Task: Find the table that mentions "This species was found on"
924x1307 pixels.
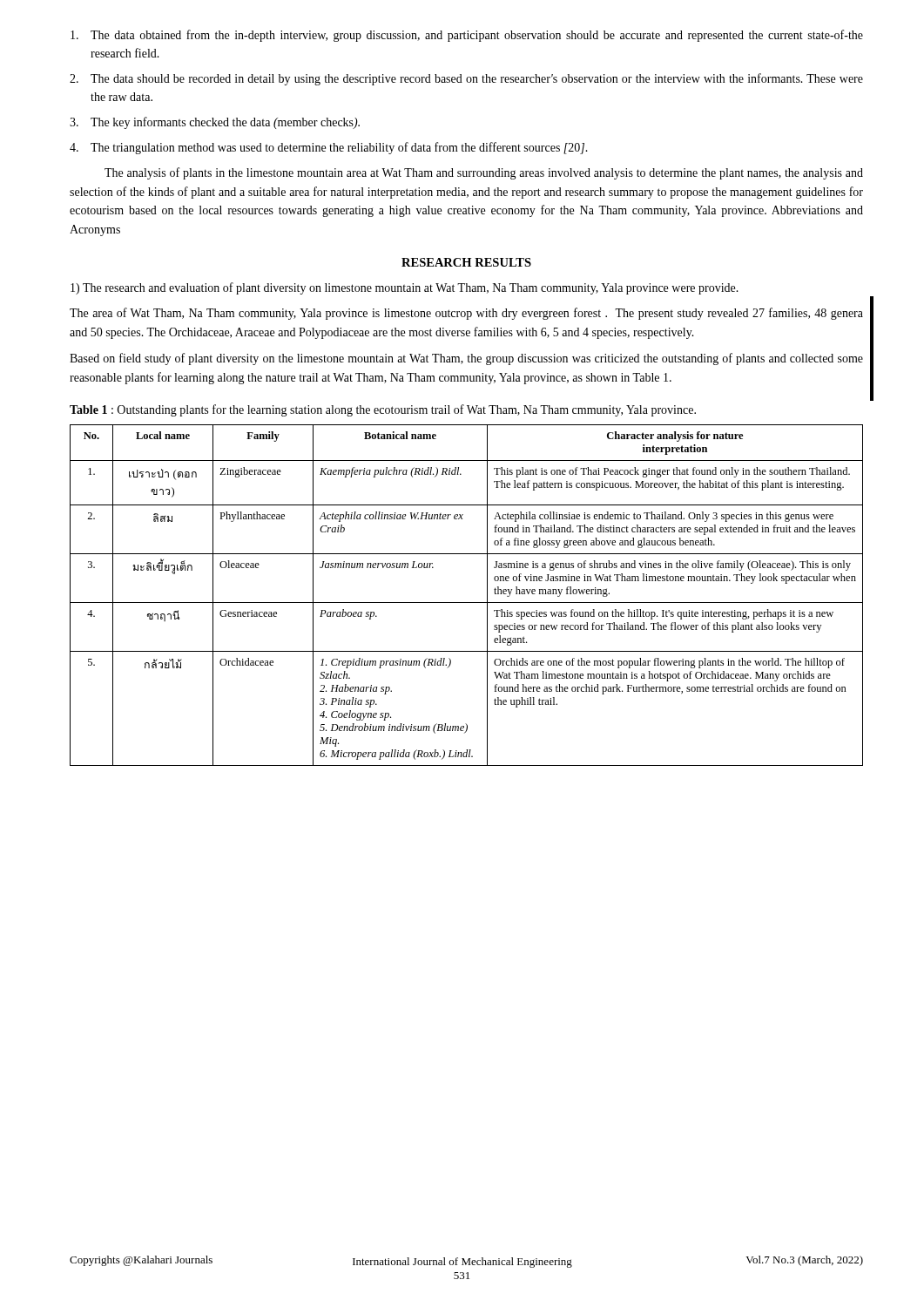Action: click(466, 595)
